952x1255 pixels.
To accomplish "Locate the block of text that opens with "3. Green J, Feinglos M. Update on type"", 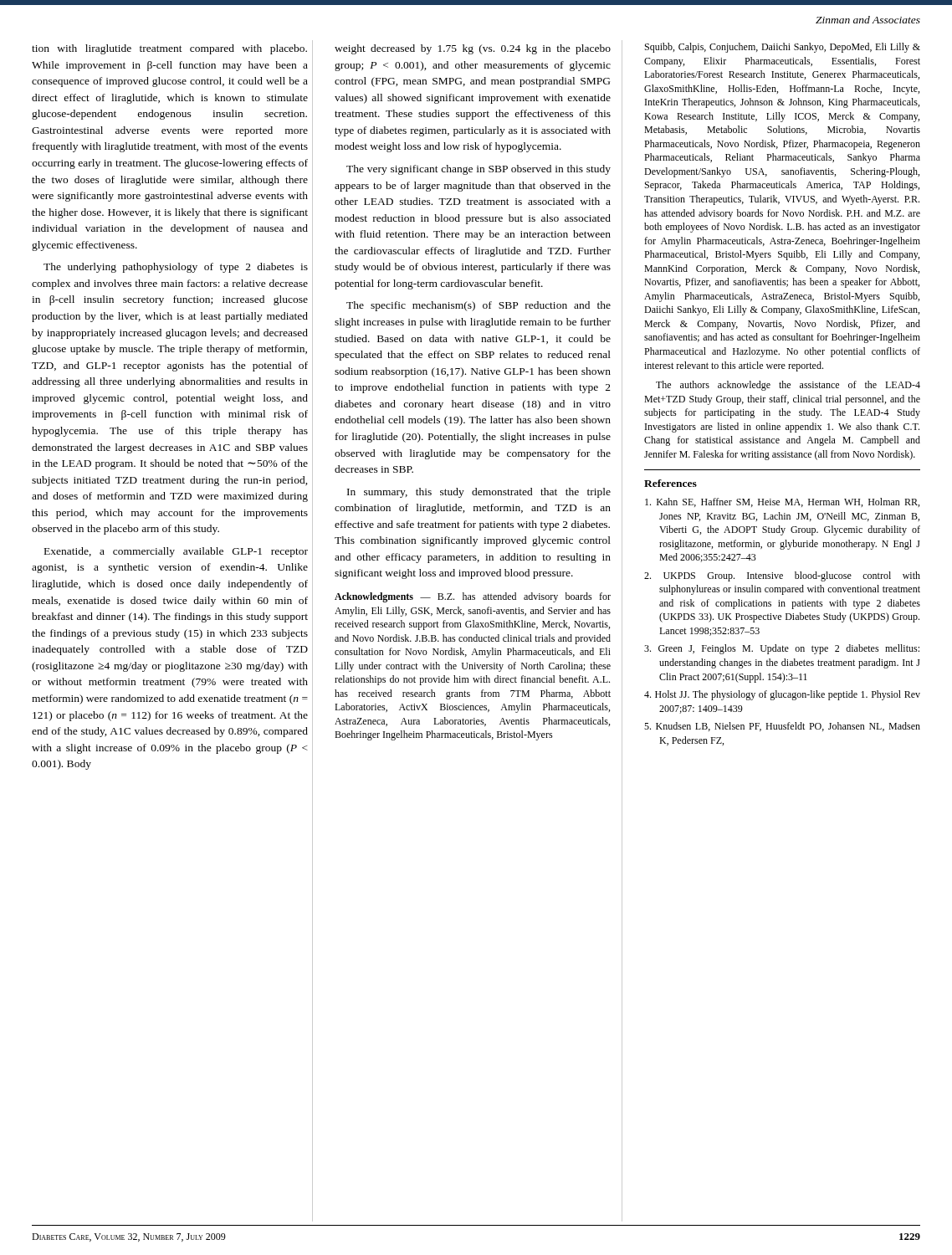I will tap(782, 663).
